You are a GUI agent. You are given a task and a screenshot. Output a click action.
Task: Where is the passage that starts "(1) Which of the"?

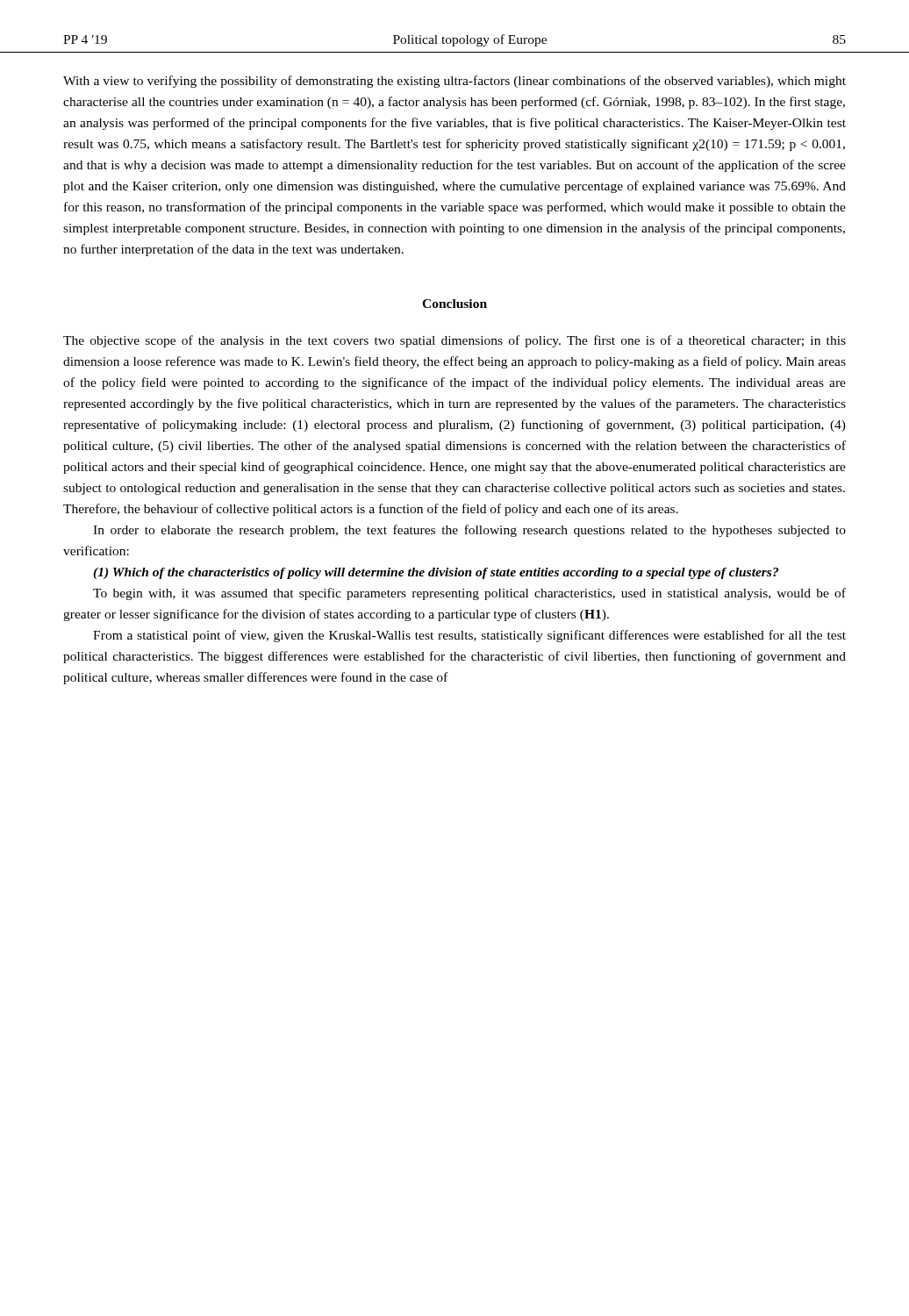click(454, 572)
